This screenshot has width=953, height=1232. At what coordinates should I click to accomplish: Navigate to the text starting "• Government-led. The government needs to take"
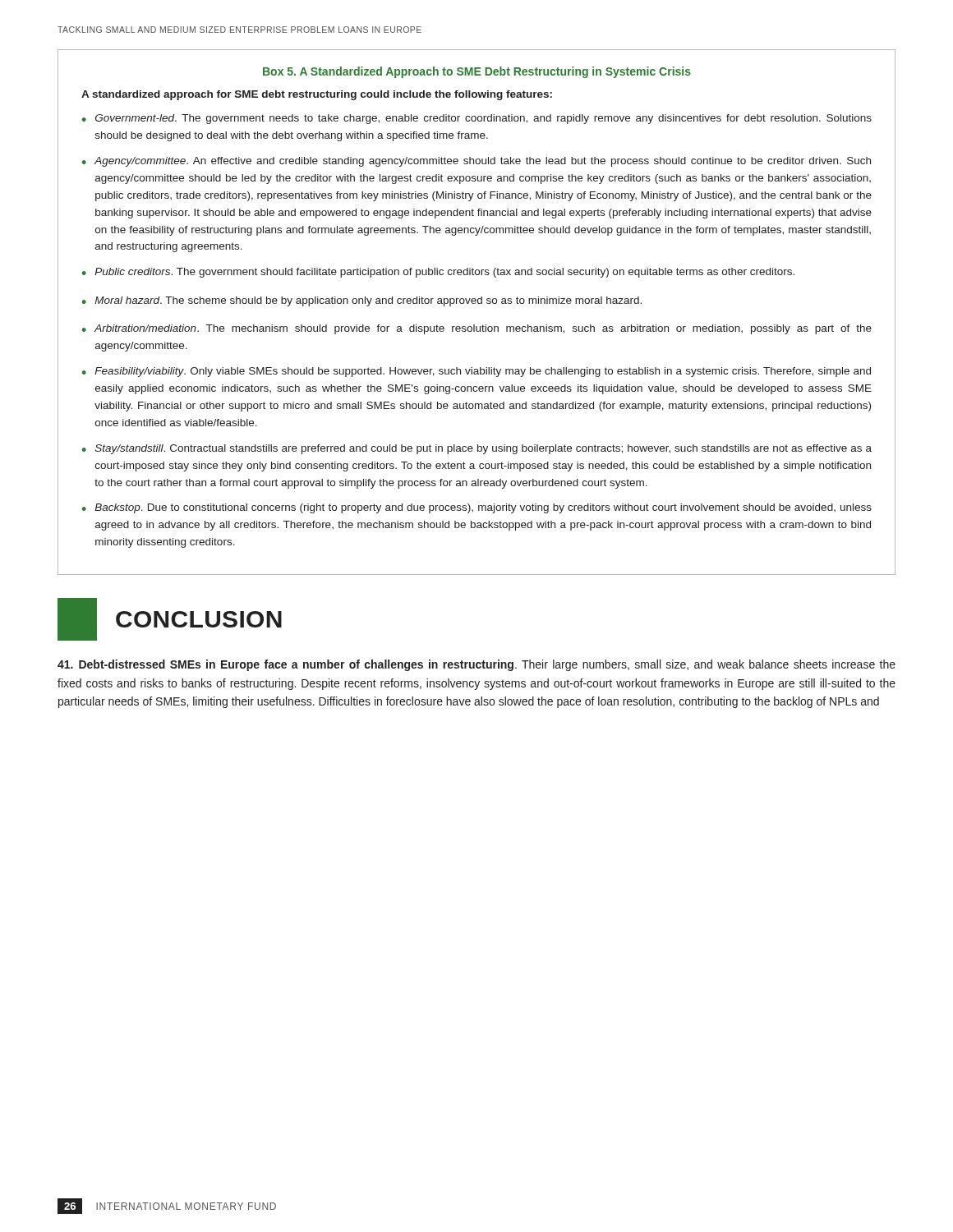pyautogui.click(x=476, y=127)
